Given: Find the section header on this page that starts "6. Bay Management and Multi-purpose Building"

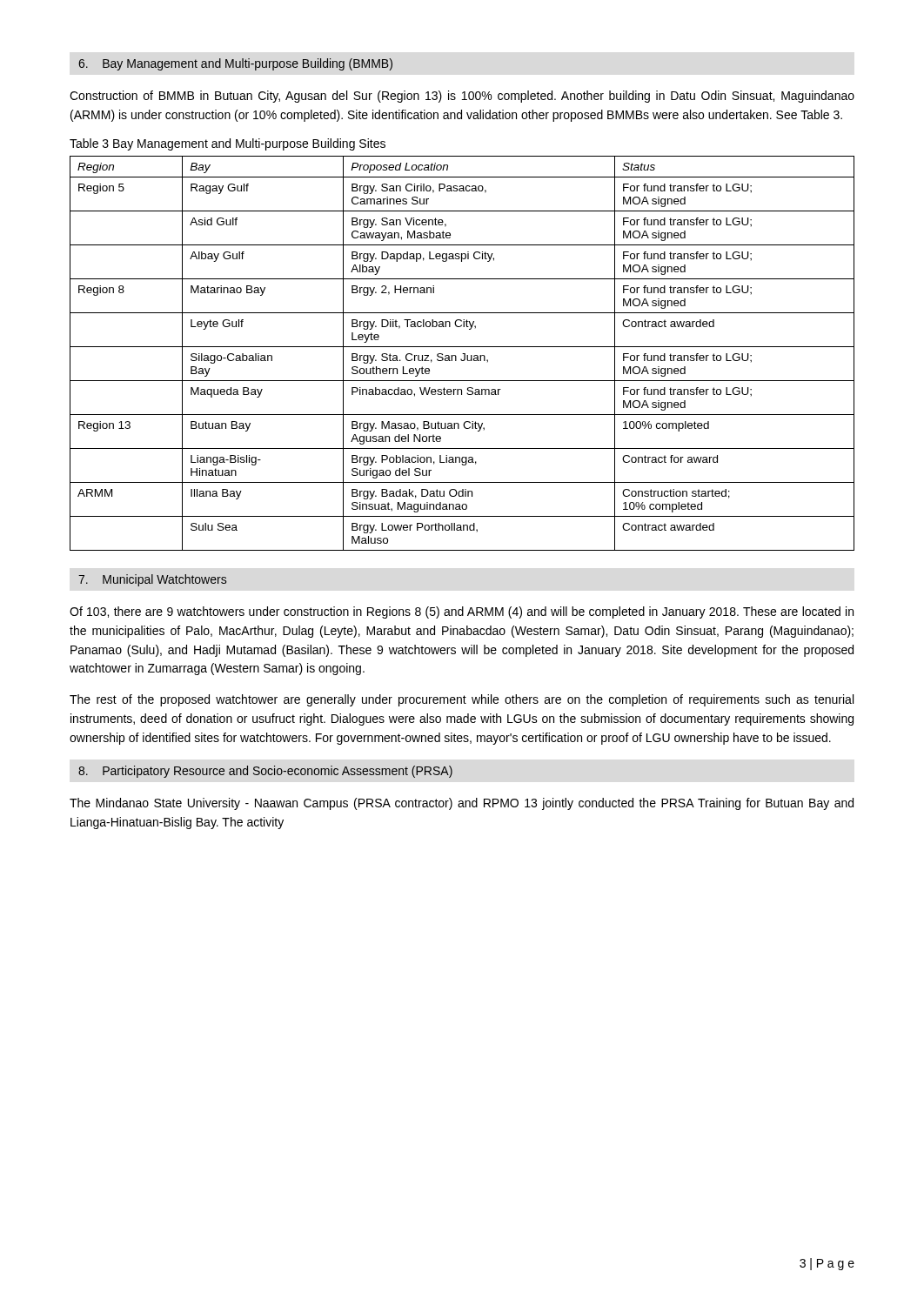Looking at the screenshot, I should coord(235,64).
